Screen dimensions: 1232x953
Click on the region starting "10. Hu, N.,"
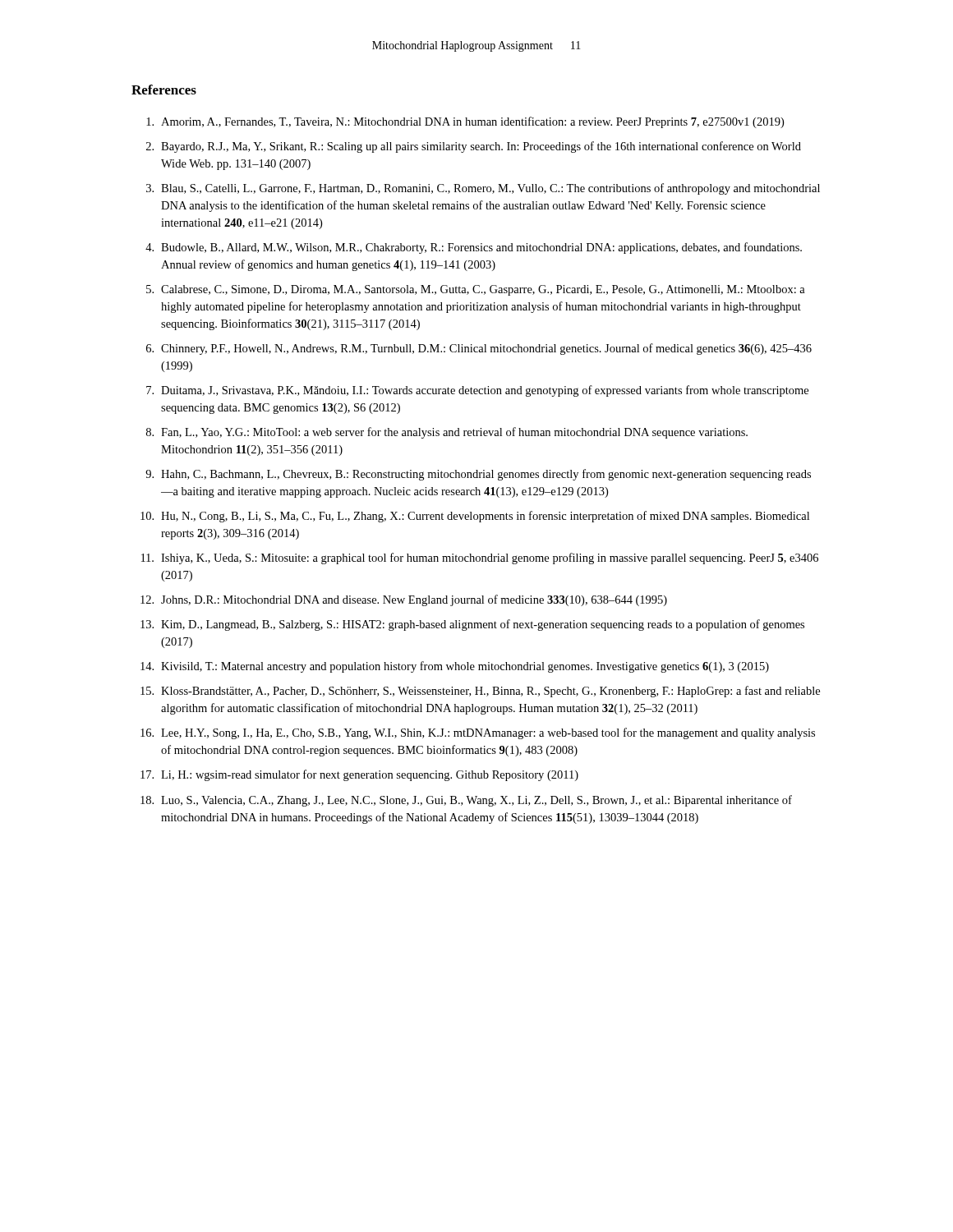point(476,525)
